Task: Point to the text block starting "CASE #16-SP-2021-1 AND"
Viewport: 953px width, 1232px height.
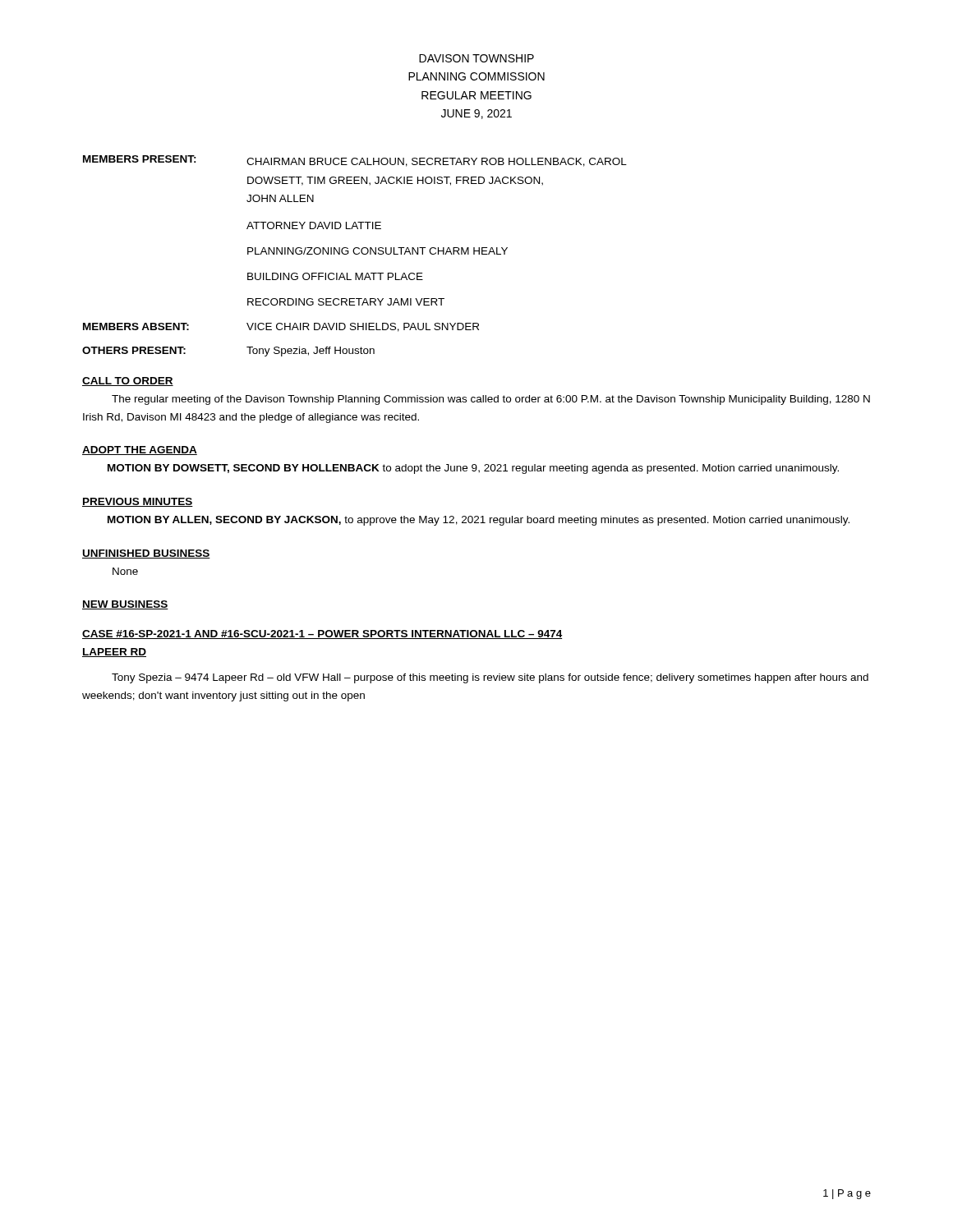Action: point(322,643)
